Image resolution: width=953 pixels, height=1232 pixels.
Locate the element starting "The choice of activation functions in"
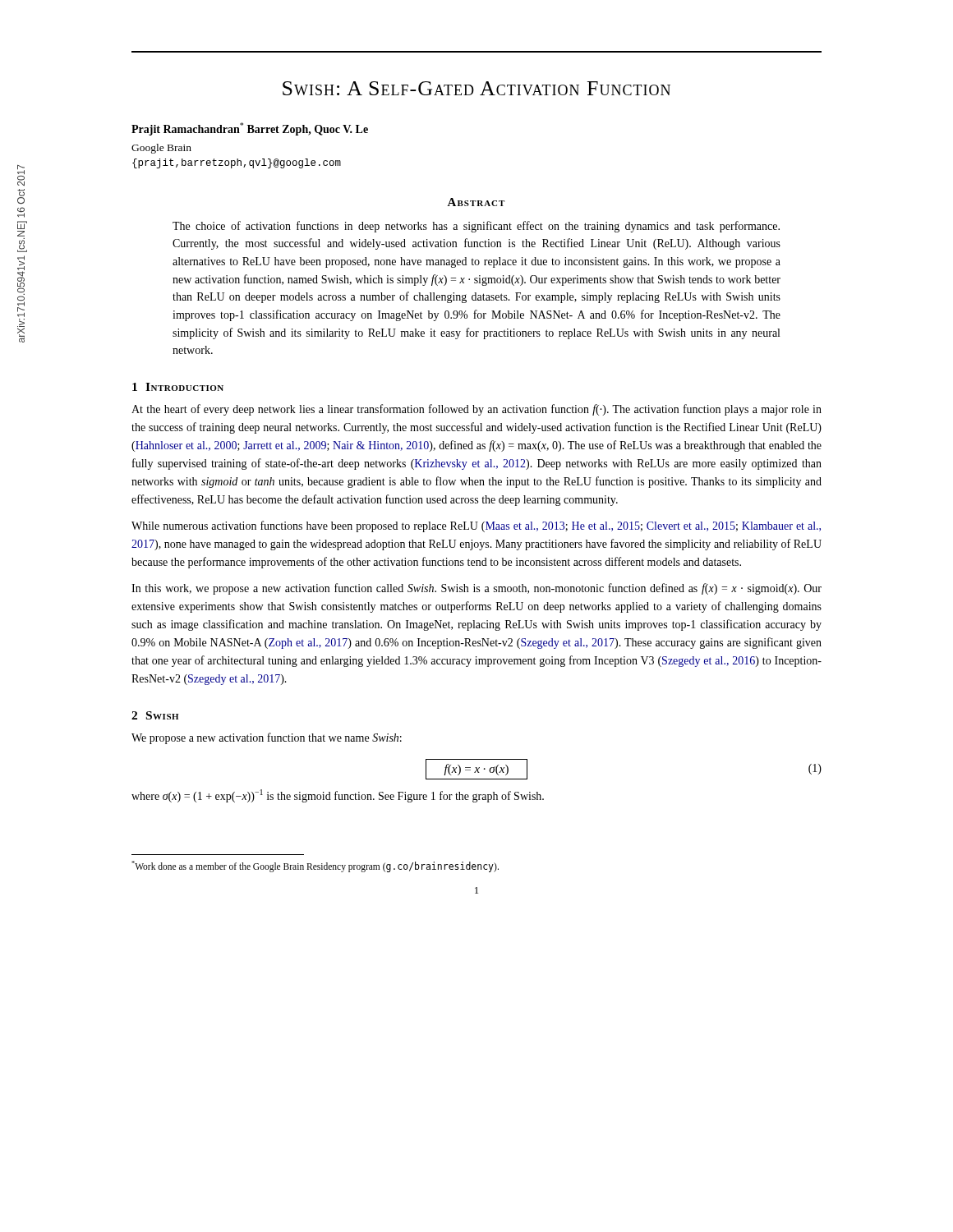tap(476, 288)
